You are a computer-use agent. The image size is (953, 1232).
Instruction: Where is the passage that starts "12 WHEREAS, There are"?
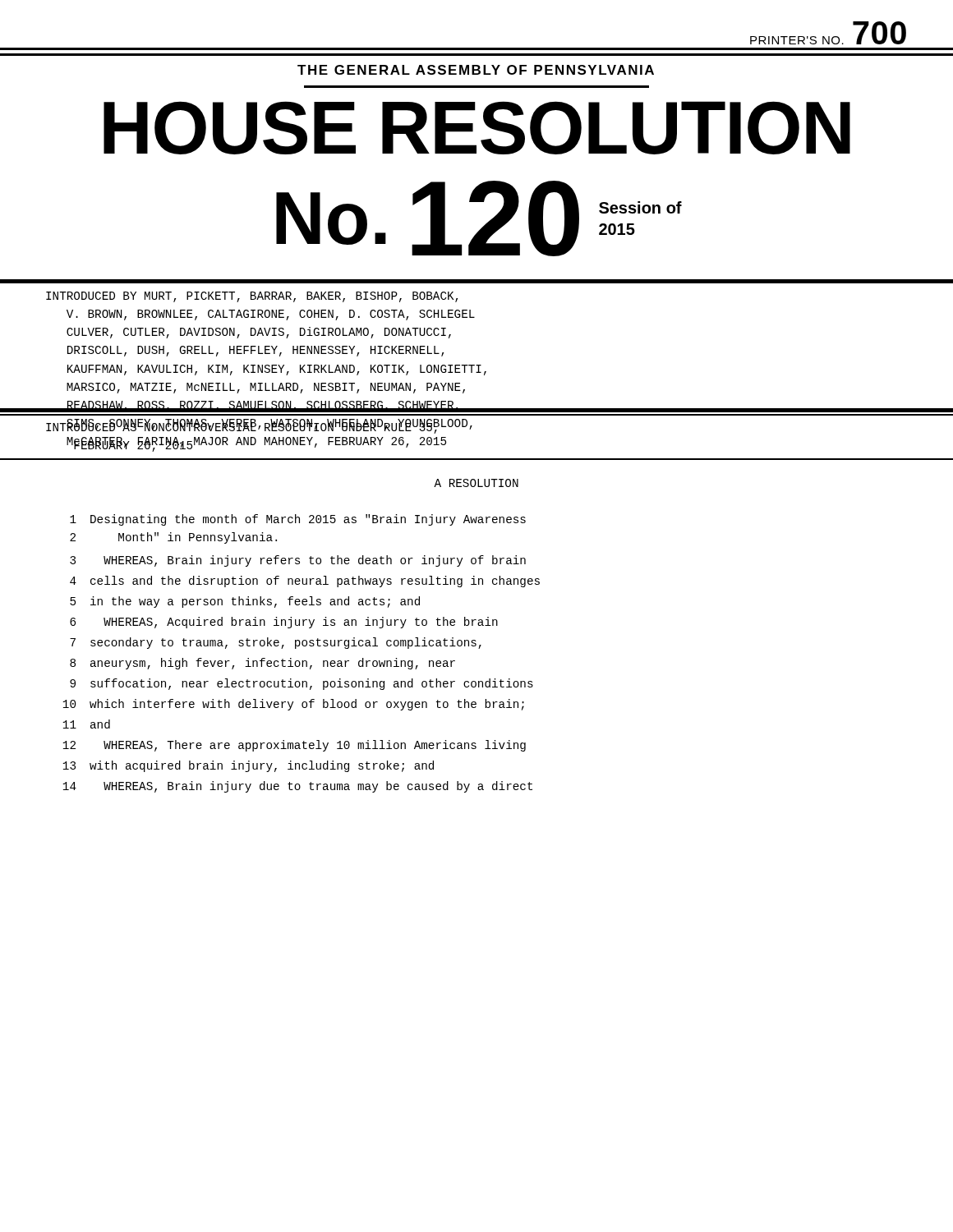[x=476, y=746]
